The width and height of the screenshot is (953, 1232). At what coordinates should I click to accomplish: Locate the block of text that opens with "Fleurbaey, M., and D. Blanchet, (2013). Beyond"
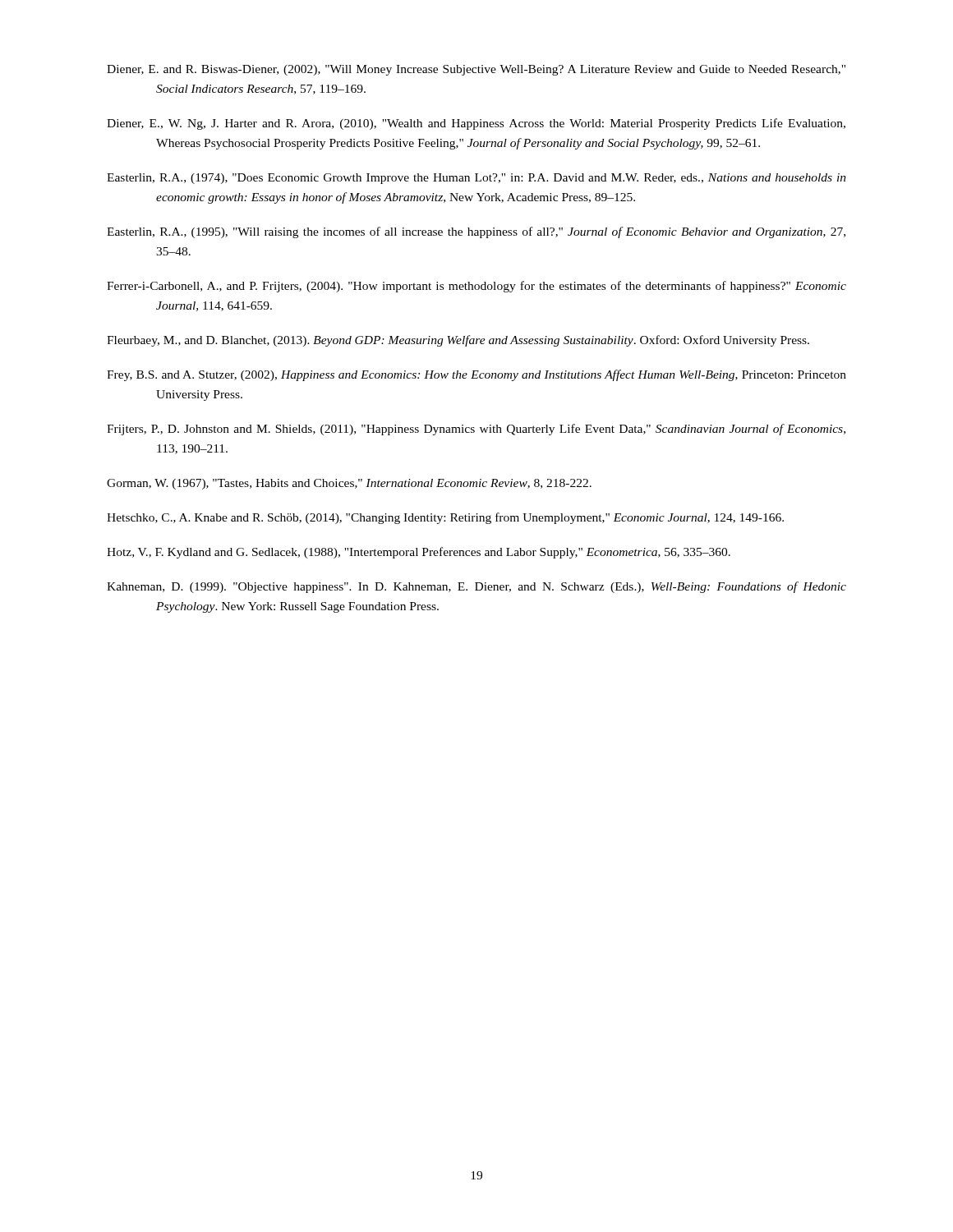pyautogui.click(x=458, y=340)
